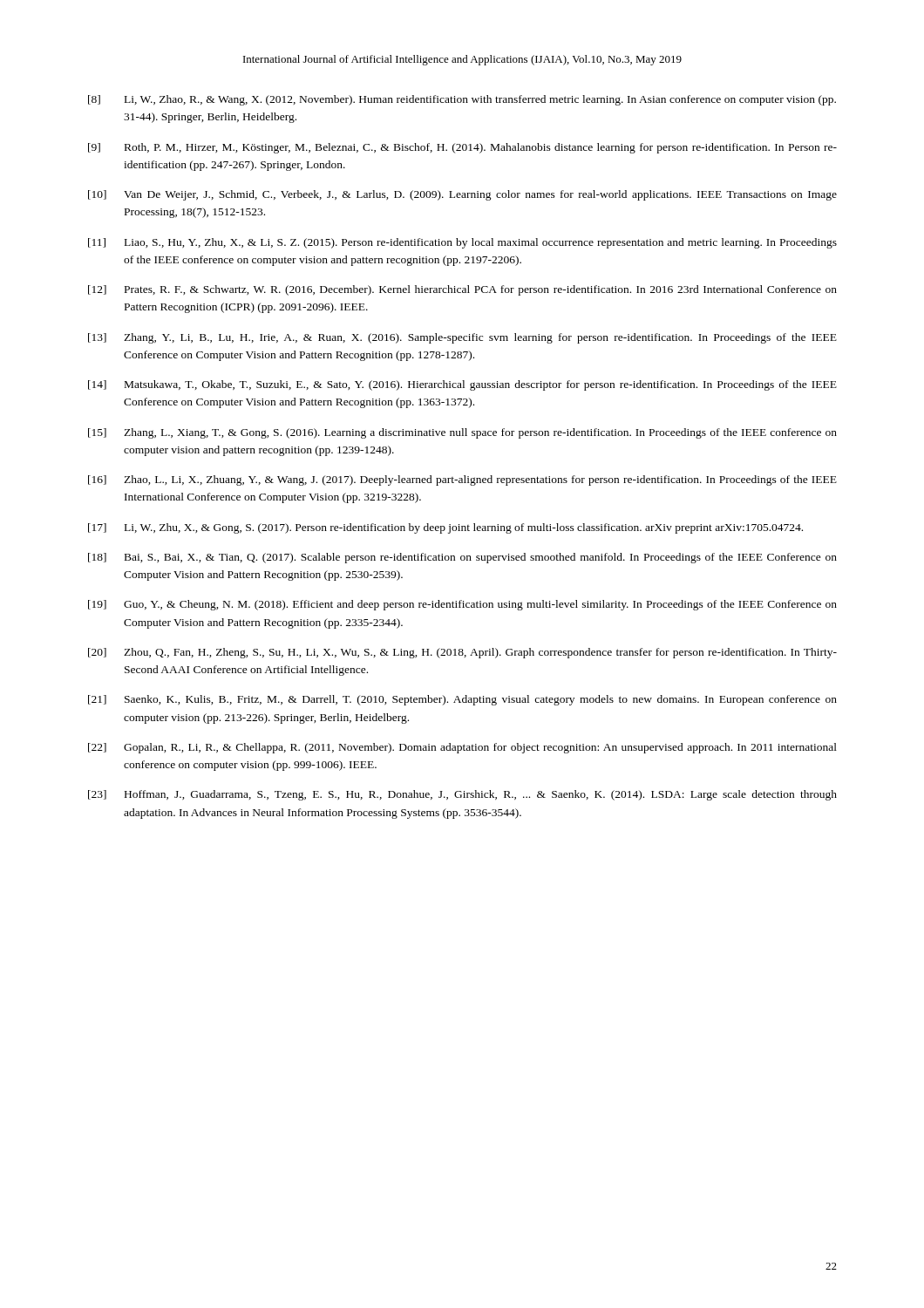The height and width of the screenshot is (1308, 924).
Task: Click on the region starting "[9] Roth, P. M.,"
Action: pos(462,156)
